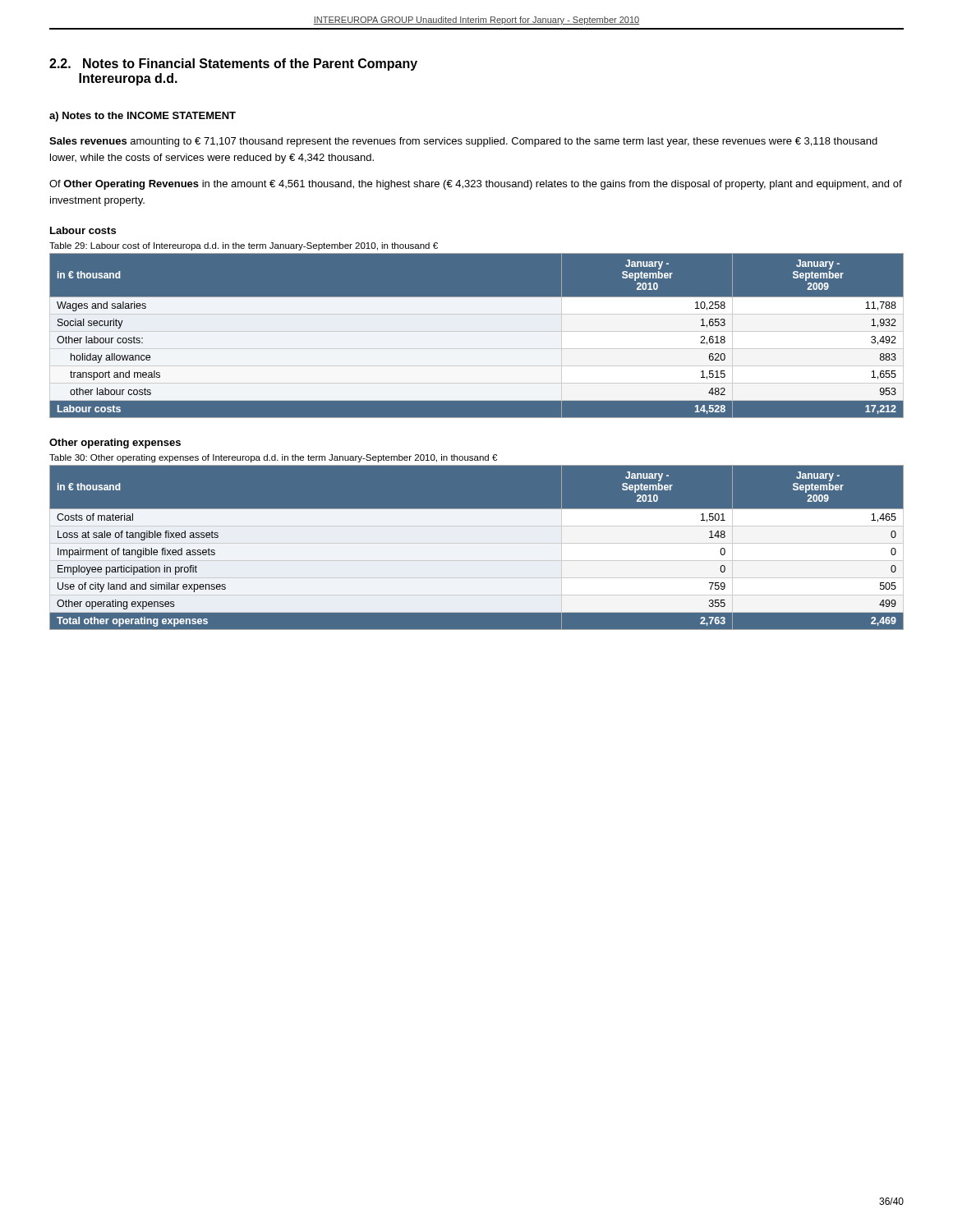Viewport: 953px width, 1232px height.
Task: Find the text starting "2.2. Notes to Financial Statements"
Action: click(233, 71)
